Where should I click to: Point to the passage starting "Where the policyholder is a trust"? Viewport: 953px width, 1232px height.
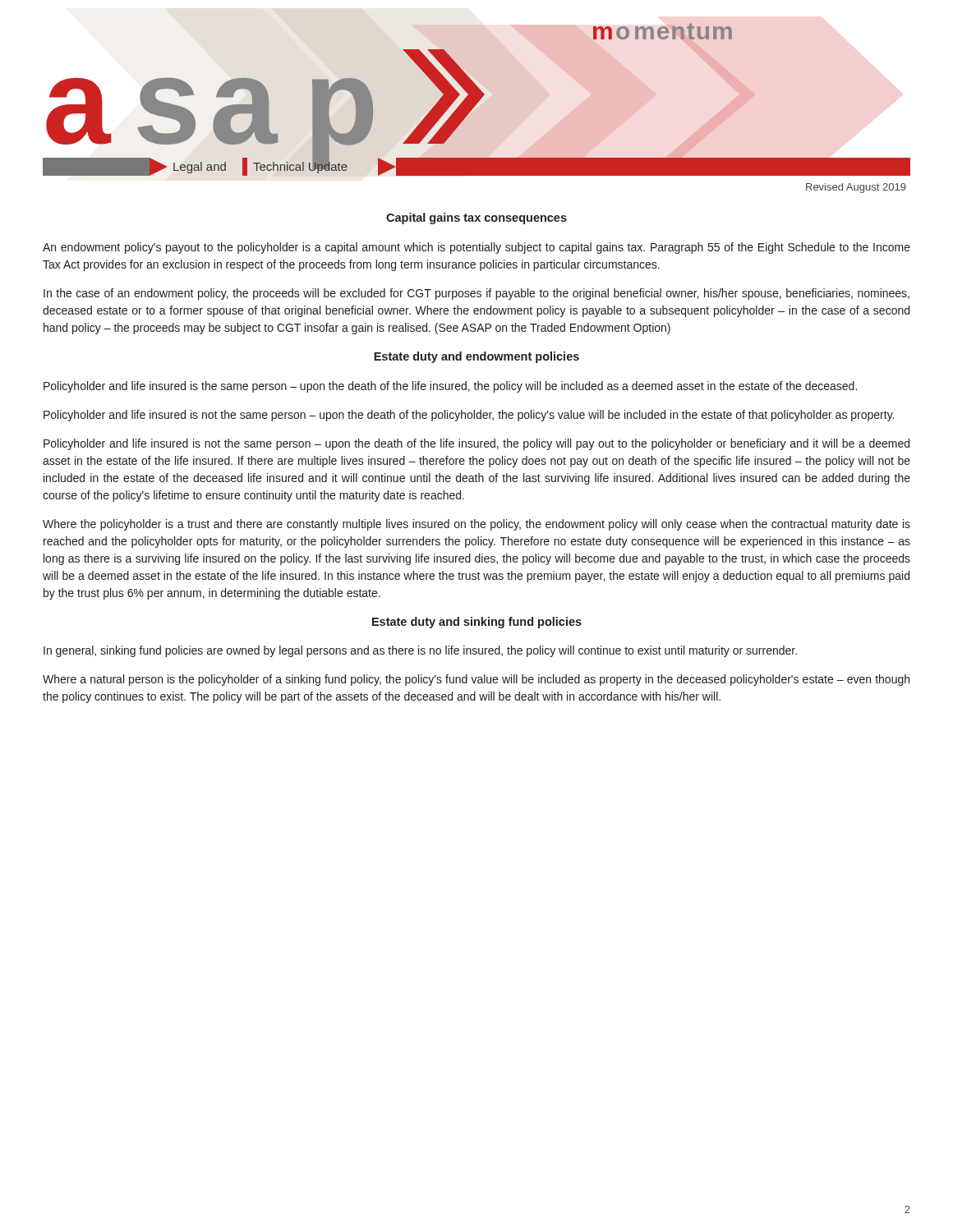476,558
